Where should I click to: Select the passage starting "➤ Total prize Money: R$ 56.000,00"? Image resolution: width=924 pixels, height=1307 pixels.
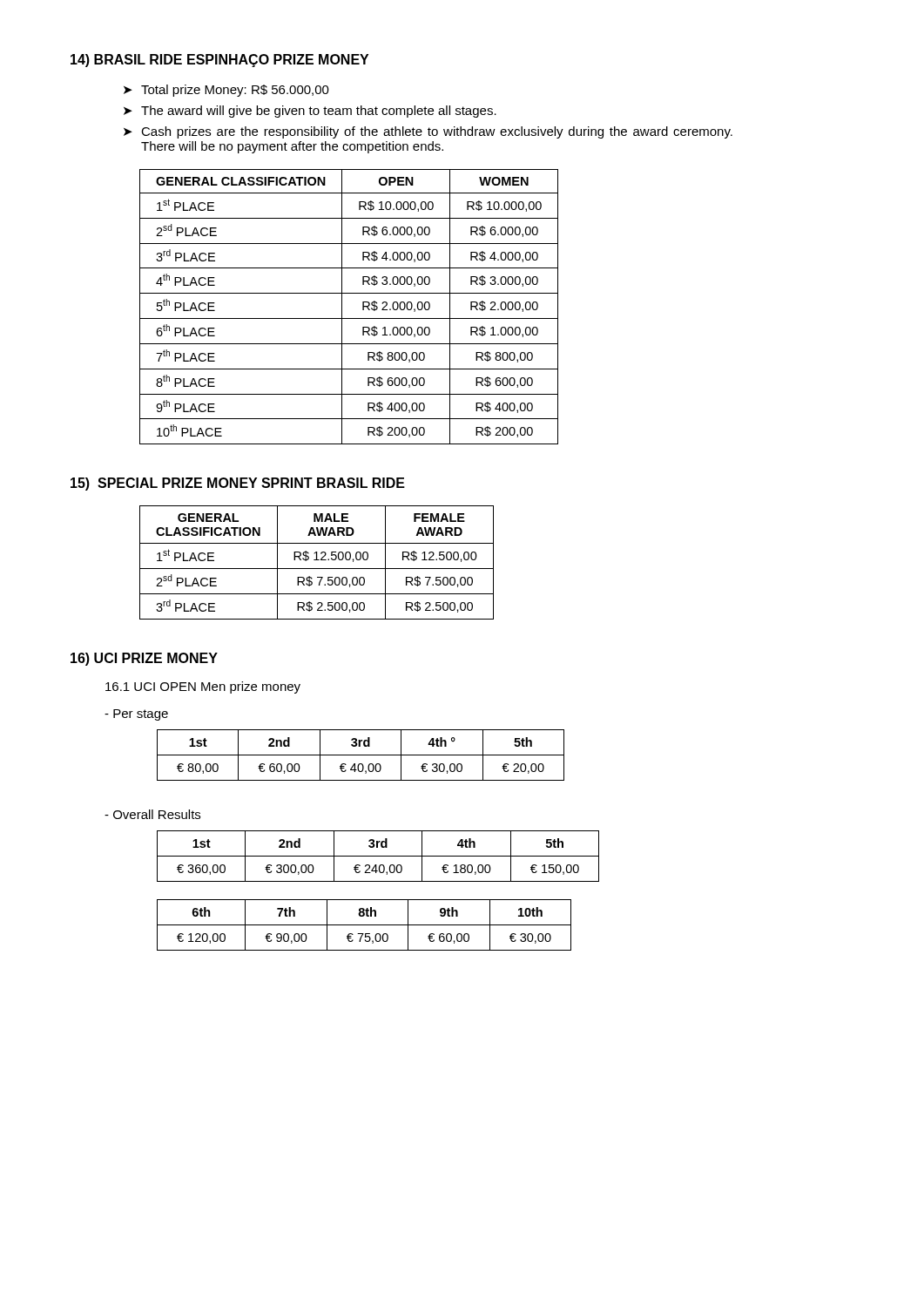click(226, 89)
